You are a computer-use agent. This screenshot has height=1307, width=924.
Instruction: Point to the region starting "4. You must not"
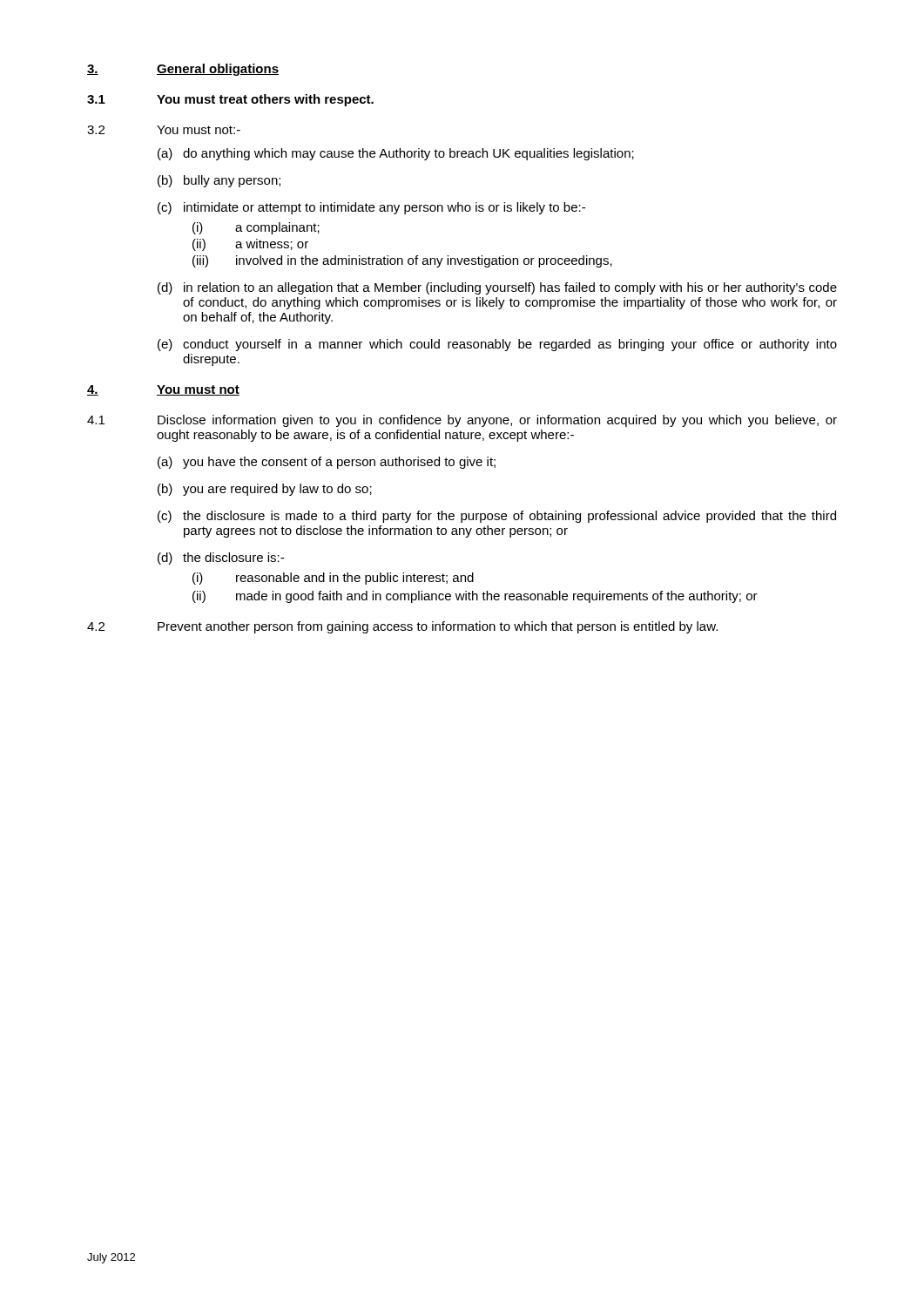point(163,390)
